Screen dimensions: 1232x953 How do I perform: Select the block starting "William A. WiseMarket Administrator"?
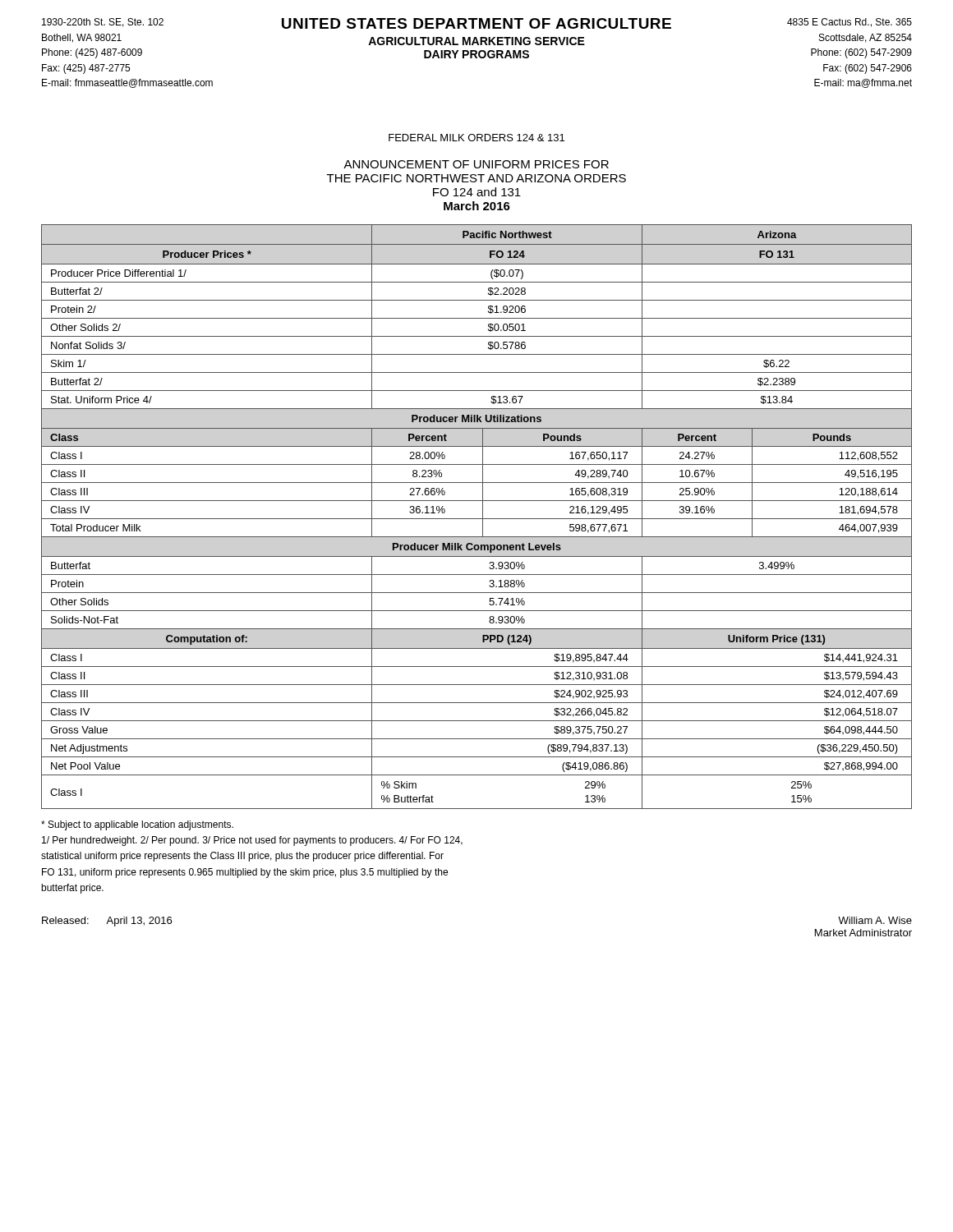[863, 926]
